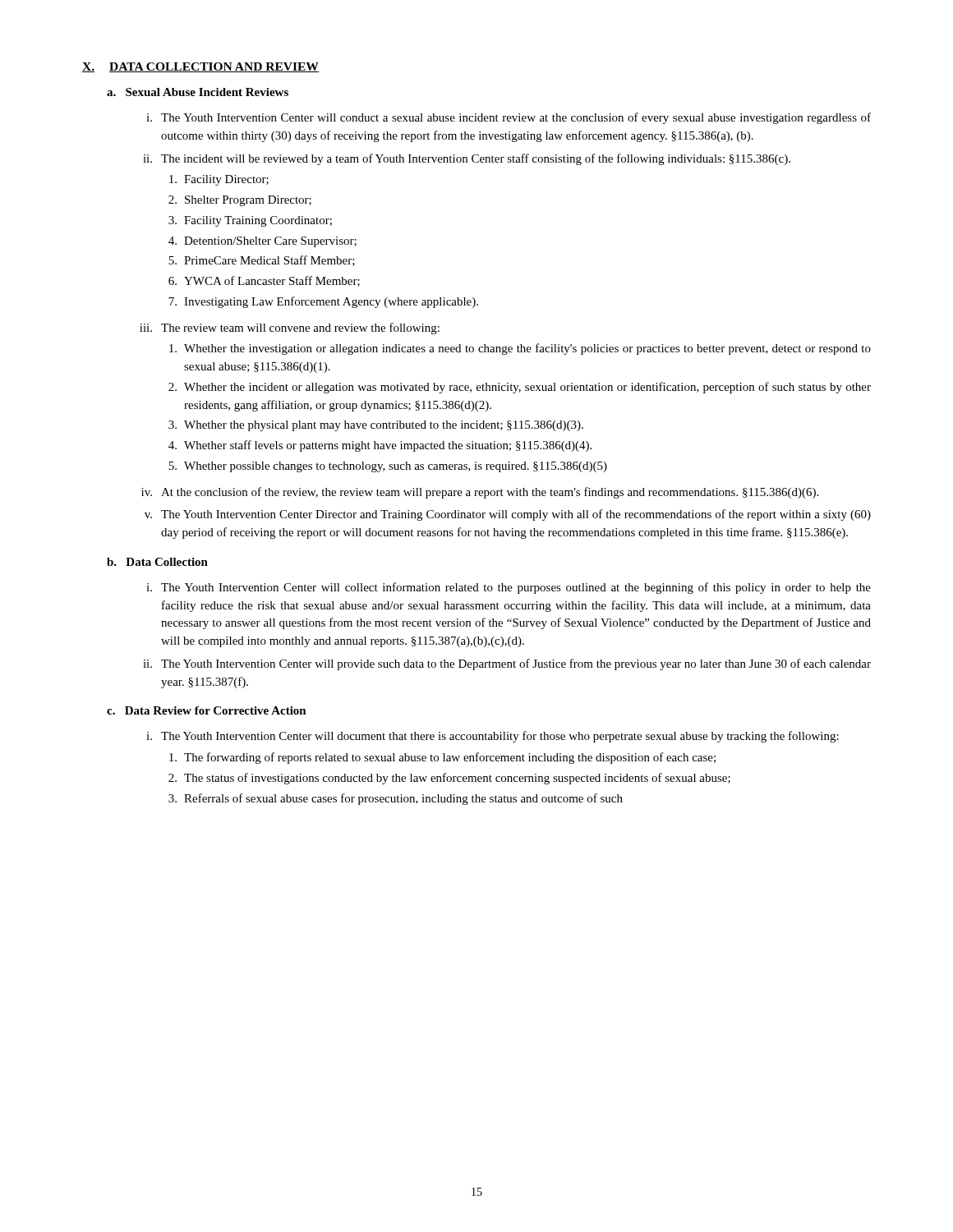Click on the list item with the text "4. Detention/Shelter Care Supervisor;"
Screen dimensions: 1232x953
(262, 242)
